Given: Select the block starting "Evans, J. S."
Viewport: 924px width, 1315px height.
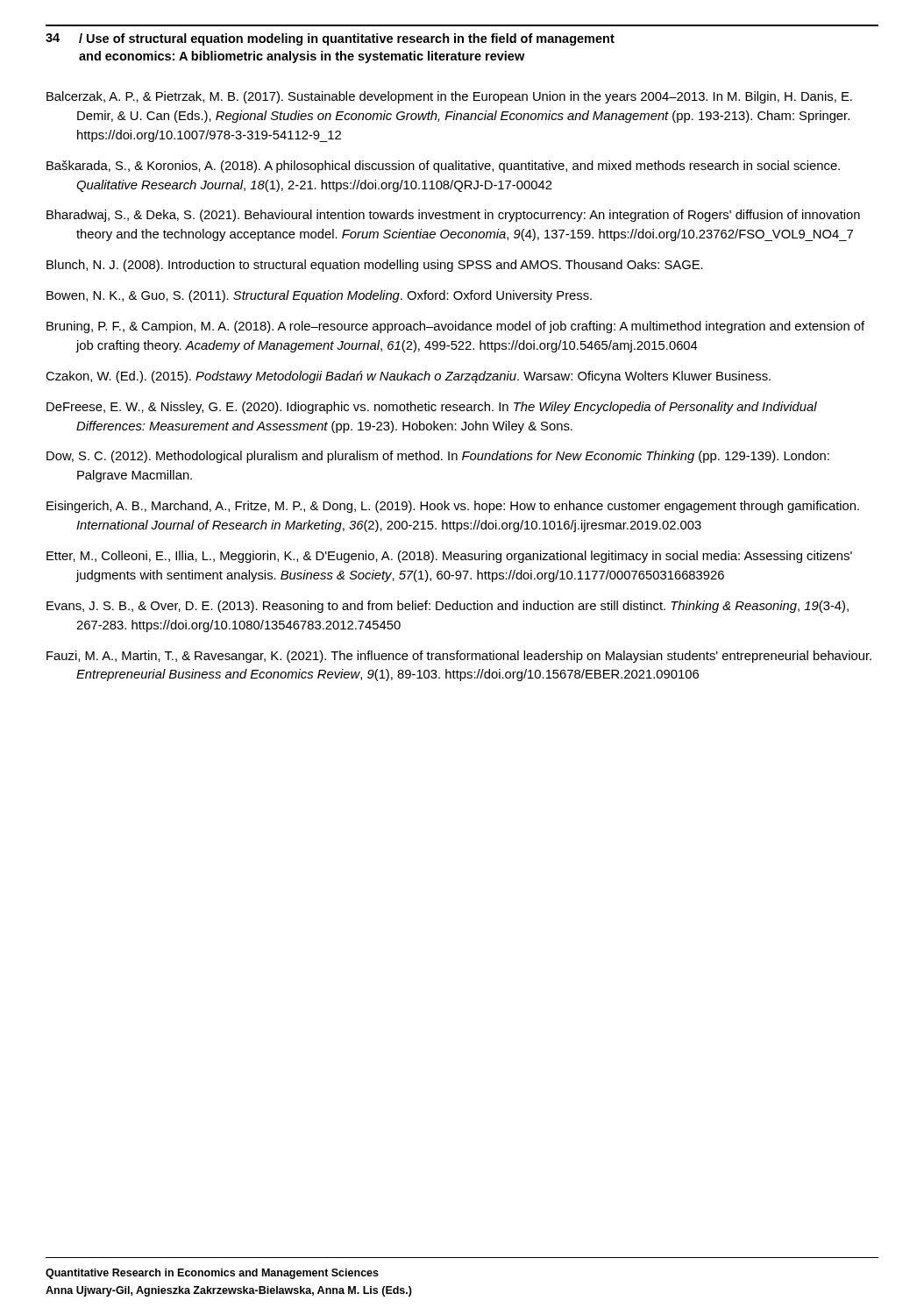Looking at the screenshot, I should click(448, 615).
